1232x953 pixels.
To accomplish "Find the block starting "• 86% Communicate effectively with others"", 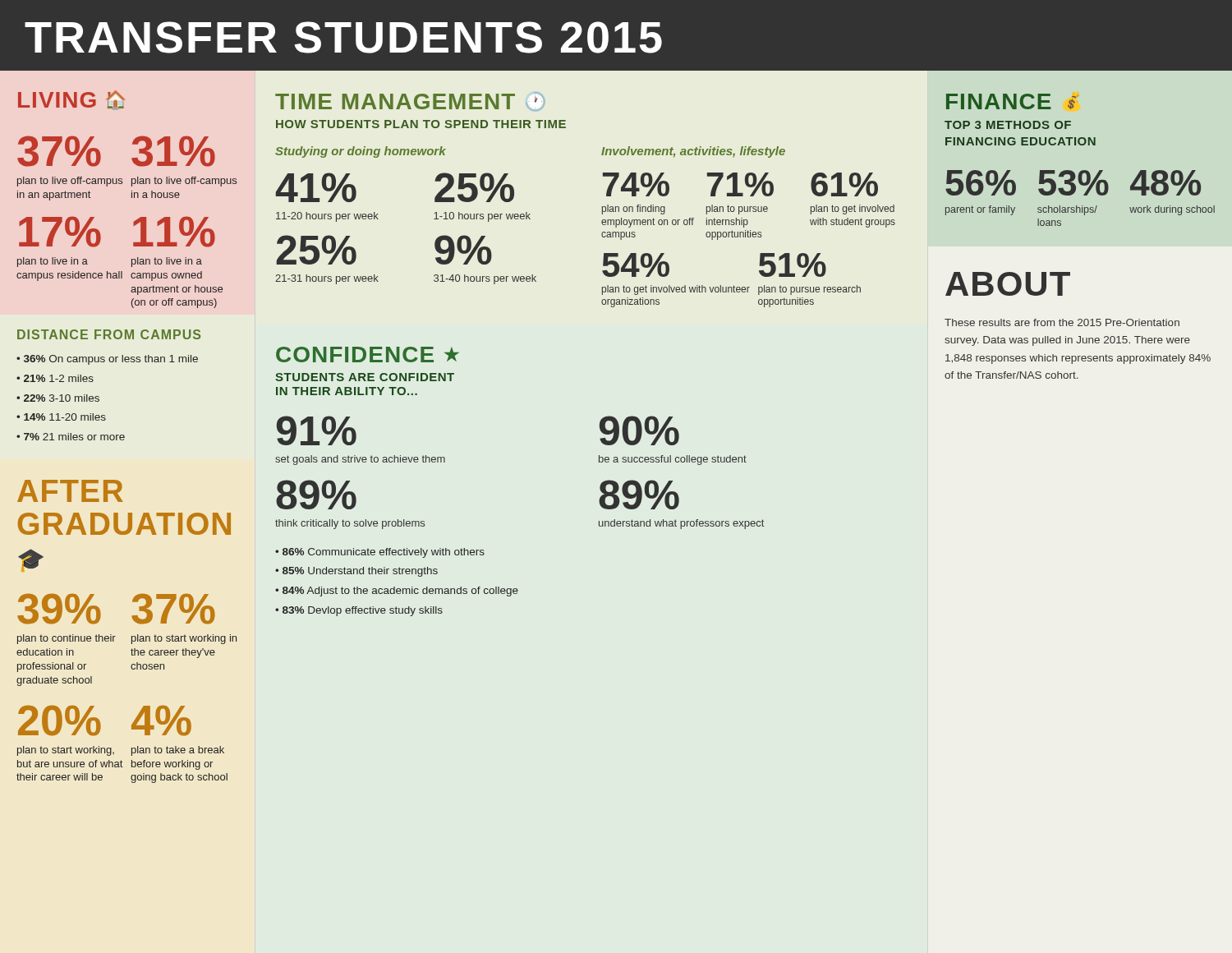I will click(380, 551).
